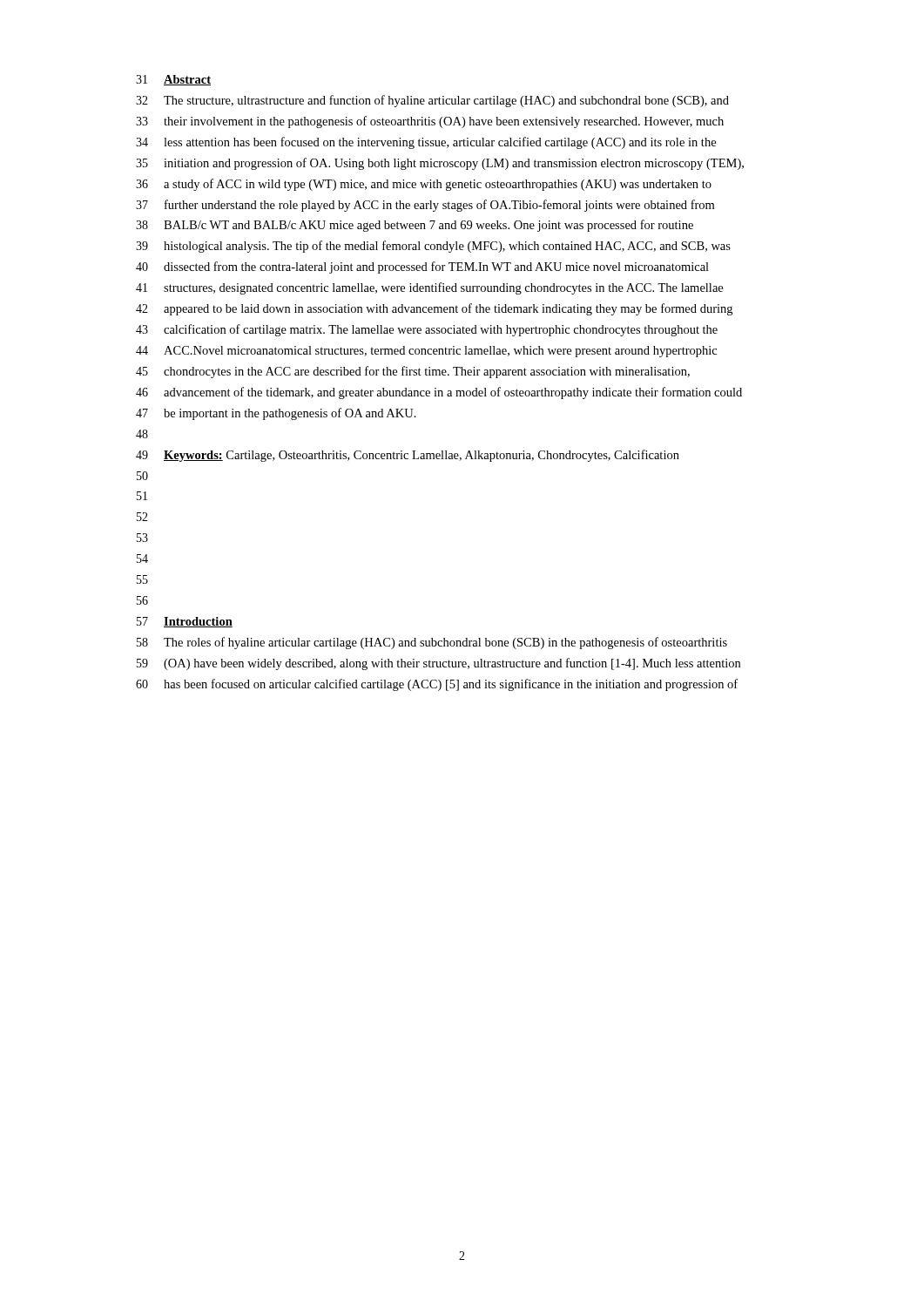
Task: Select the element starting "38 BALB/c WT"
Action: tap(462, 226)
